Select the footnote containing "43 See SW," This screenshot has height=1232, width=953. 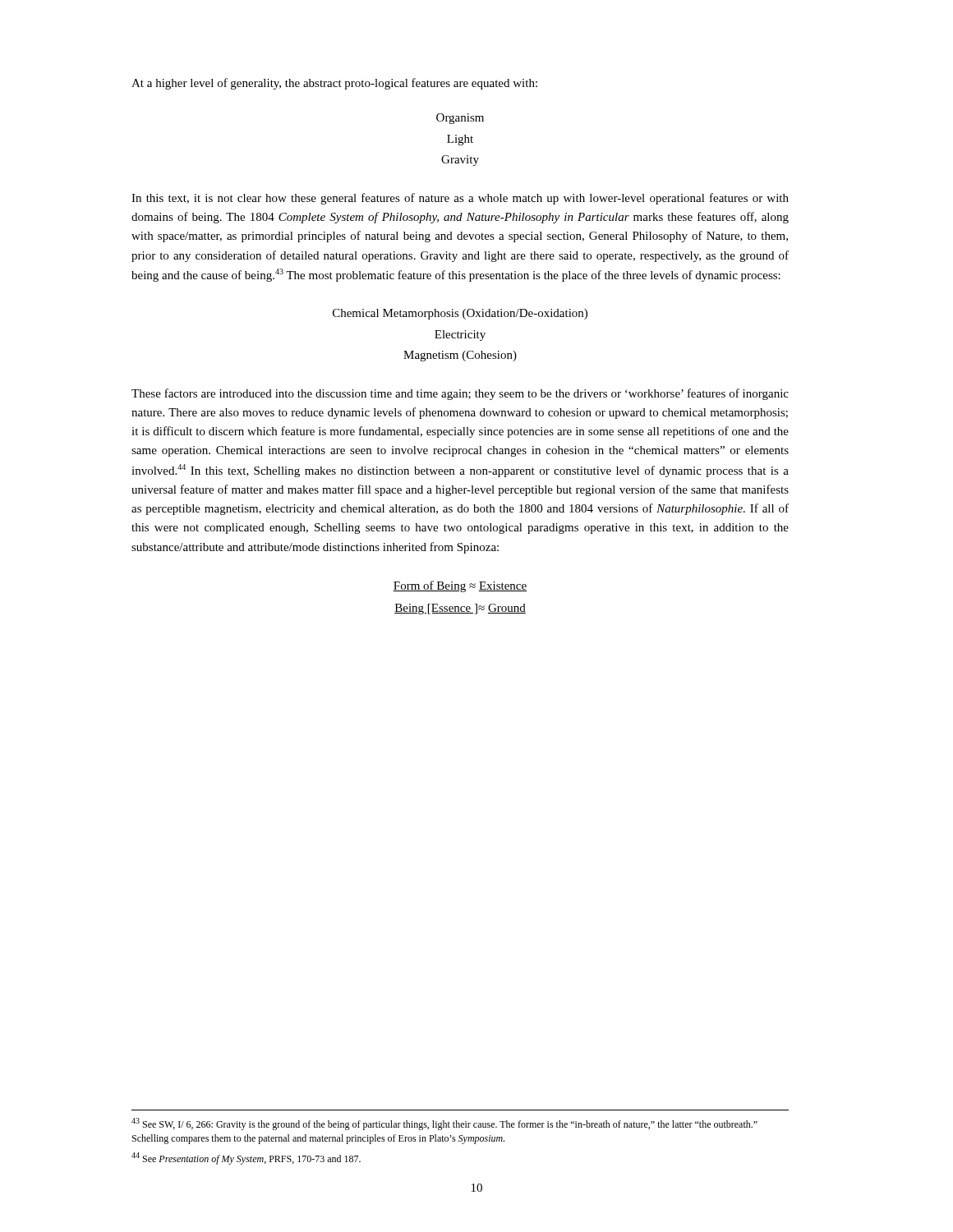coord(444,1130)
